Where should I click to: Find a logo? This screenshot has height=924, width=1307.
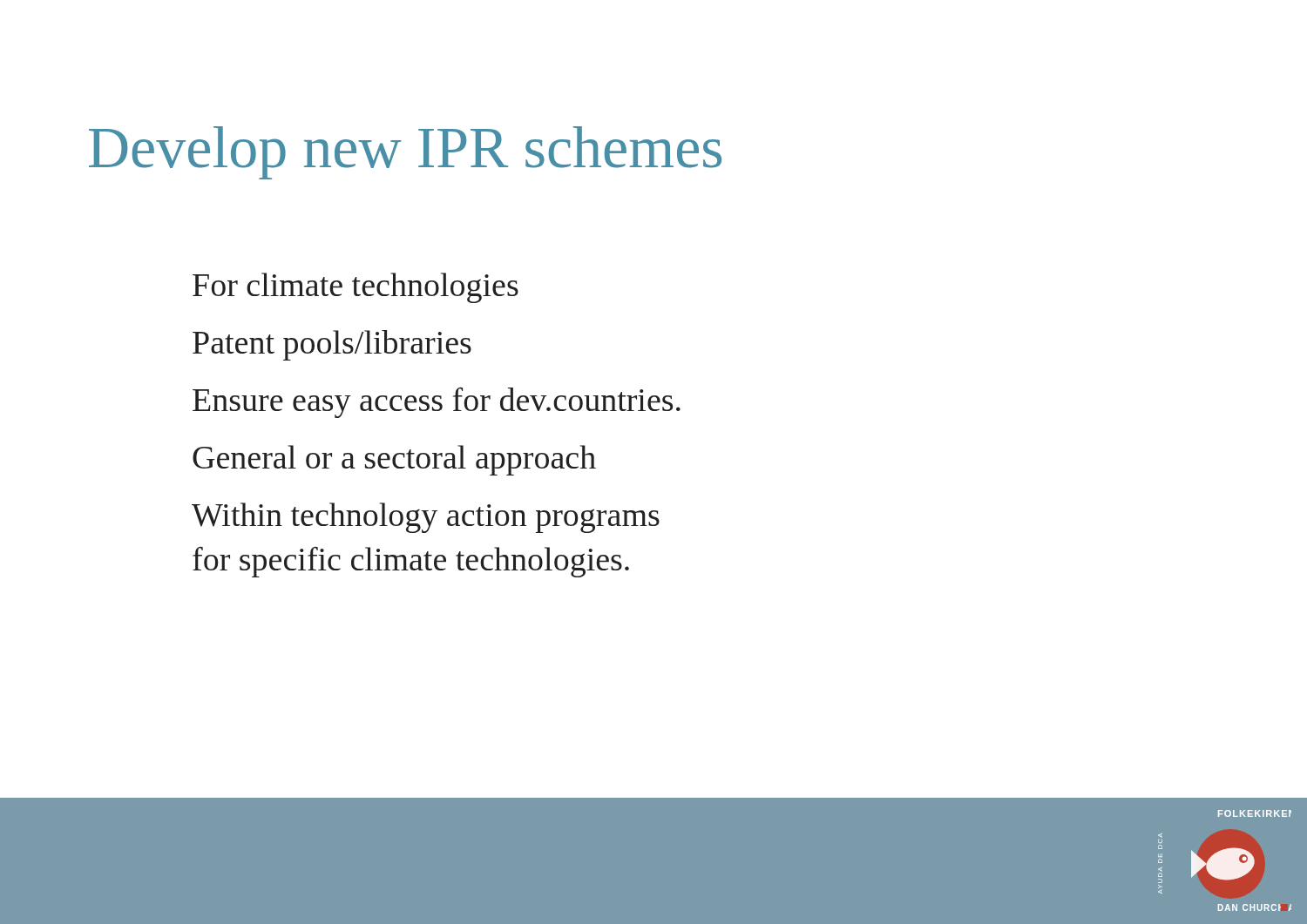[x=1215, y=859]
